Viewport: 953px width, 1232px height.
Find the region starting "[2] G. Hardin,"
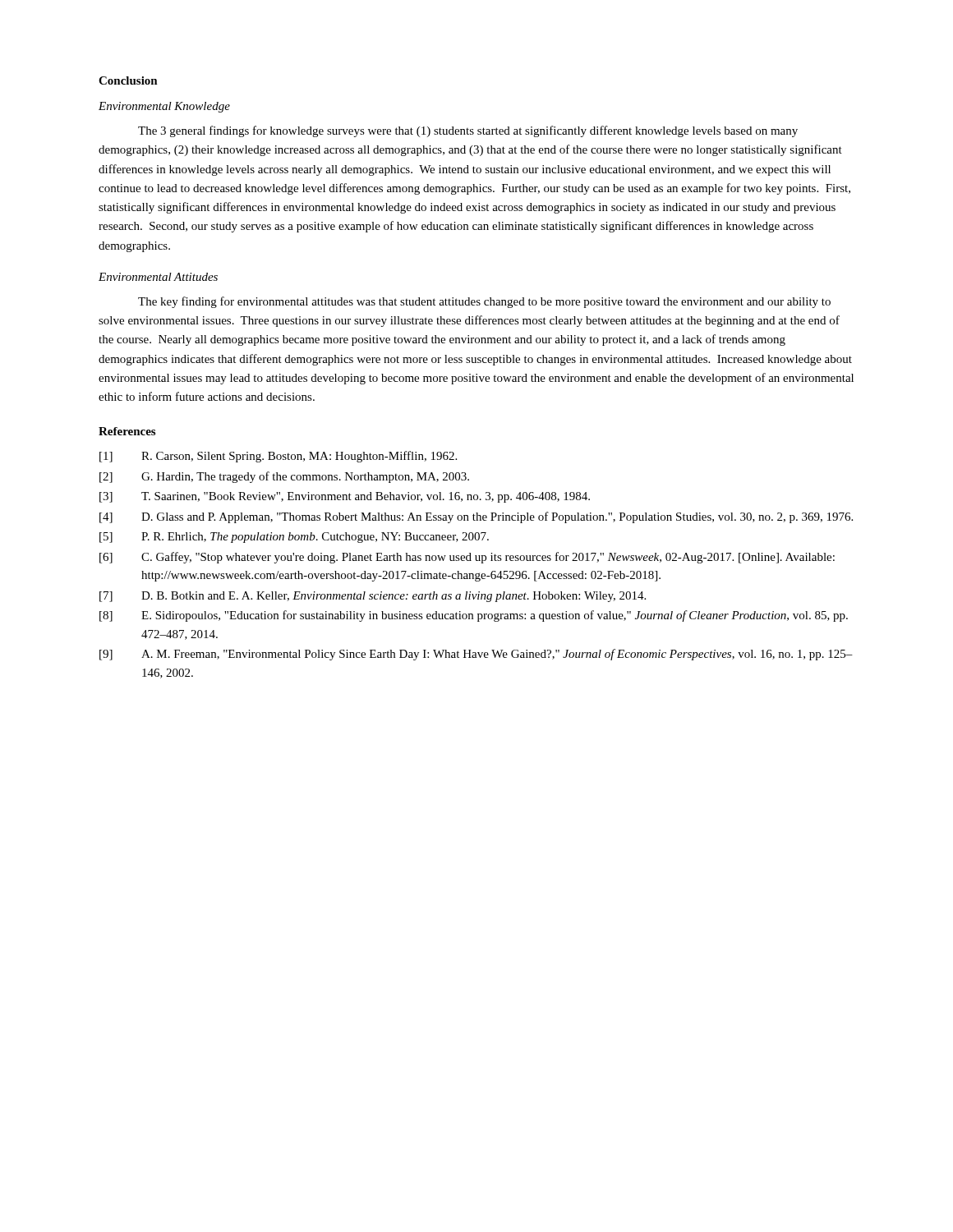(x=476, y=476)
